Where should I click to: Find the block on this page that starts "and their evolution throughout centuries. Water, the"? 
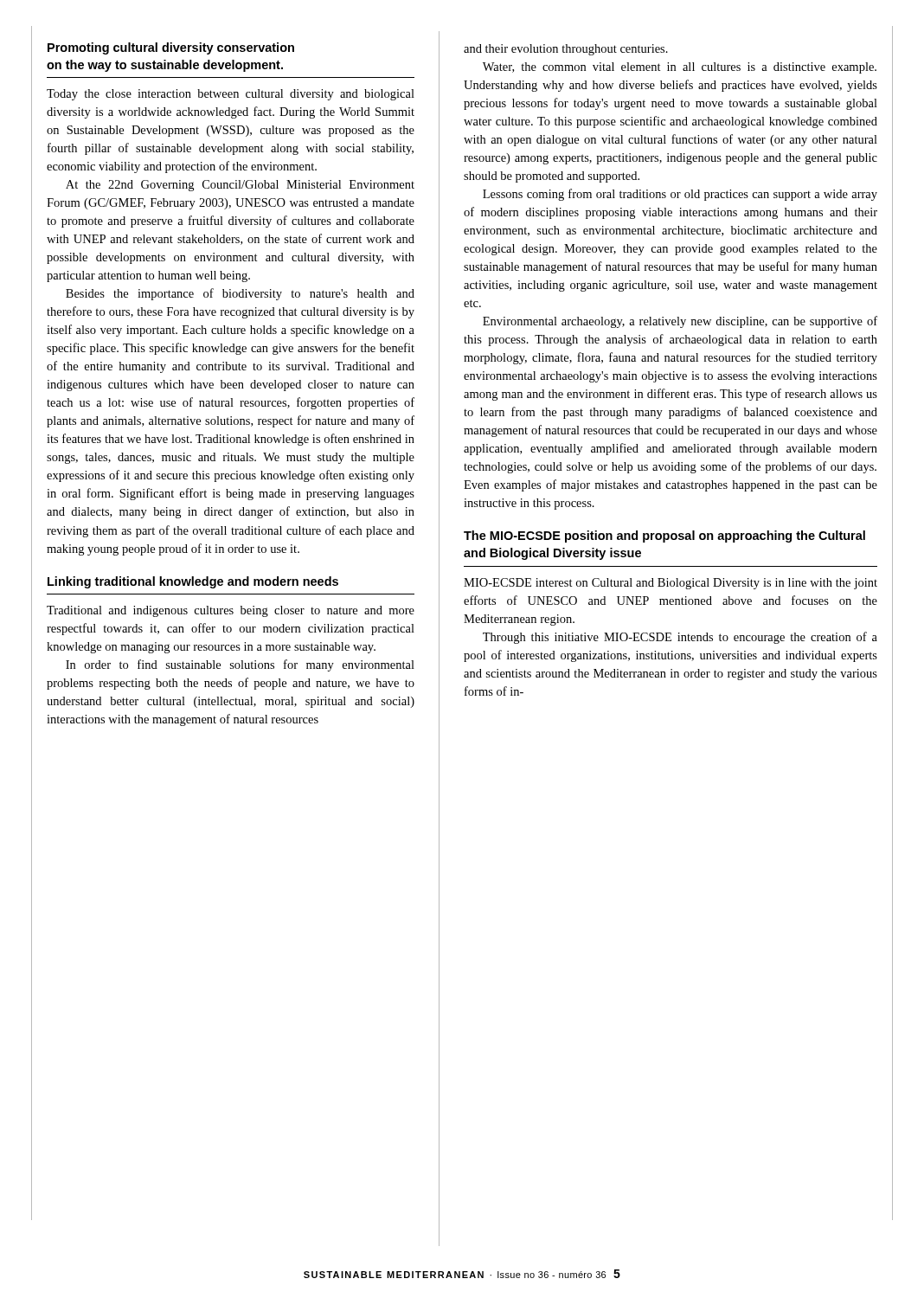coord(671,276)
